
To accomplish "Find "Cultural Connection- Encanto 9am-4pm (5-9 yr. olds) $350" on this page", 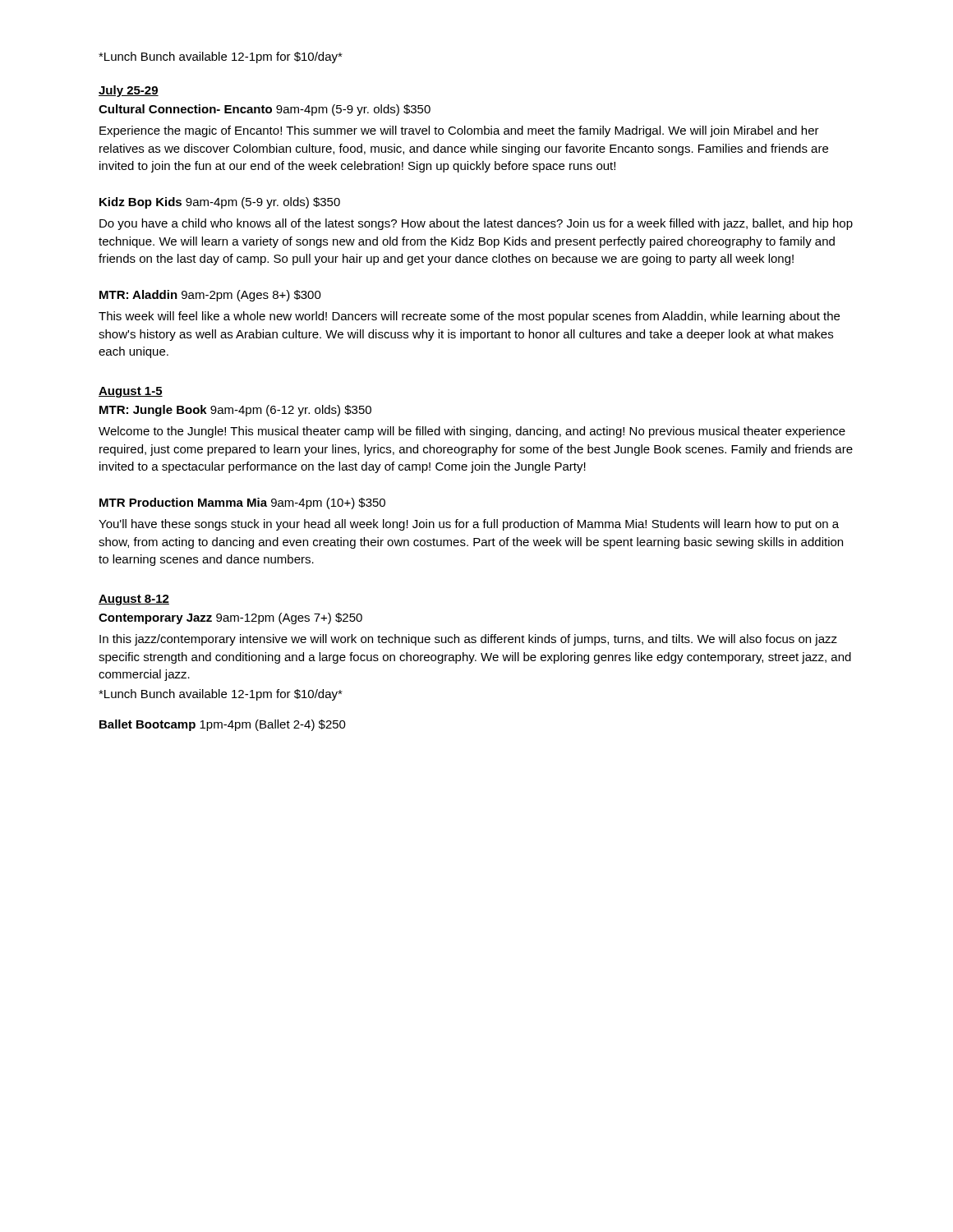I will click(x=265, y=110).
